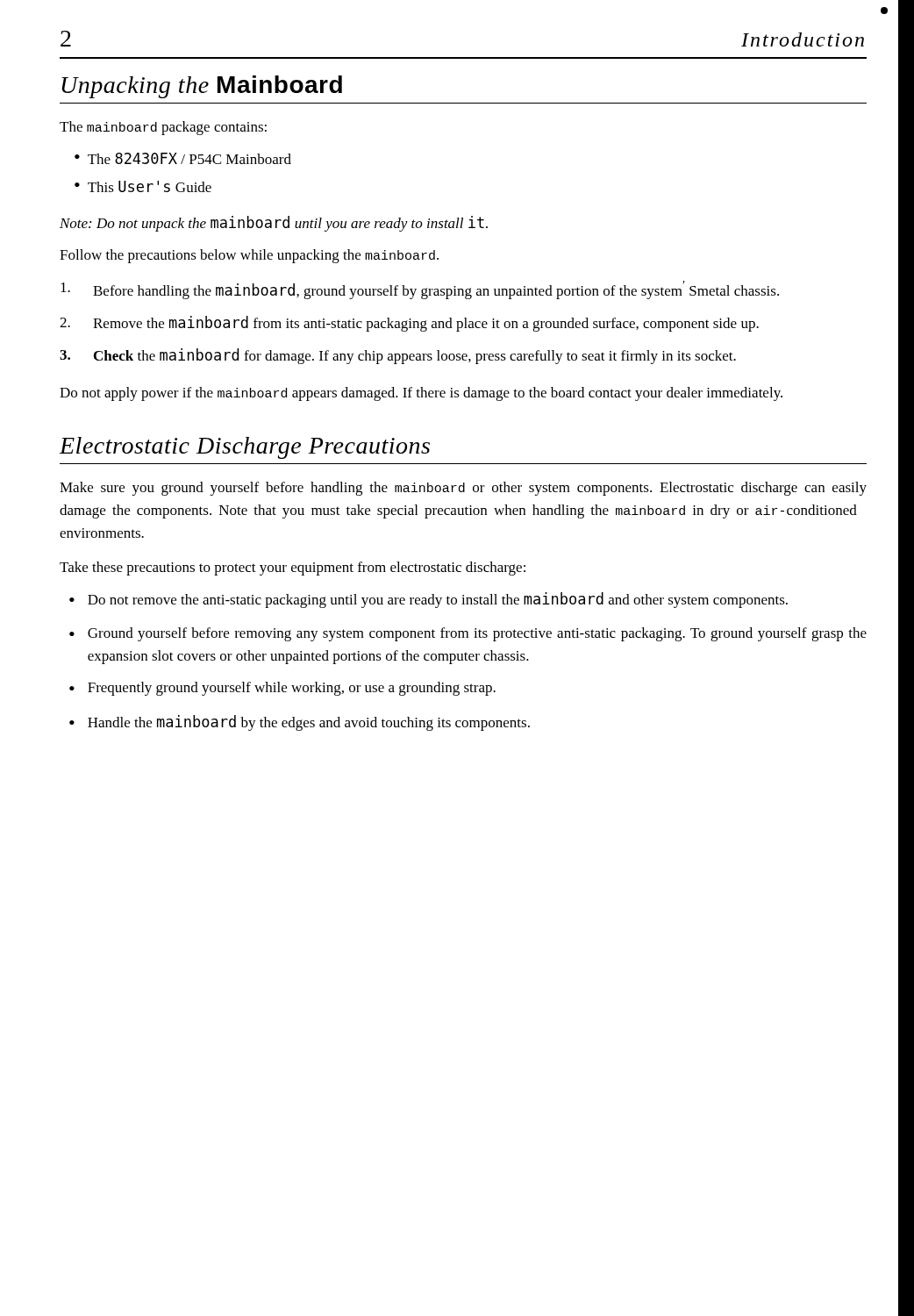Select the element starting "• Do not remove"
Screen dimensions: 1316x914
[x=468, y=600]
